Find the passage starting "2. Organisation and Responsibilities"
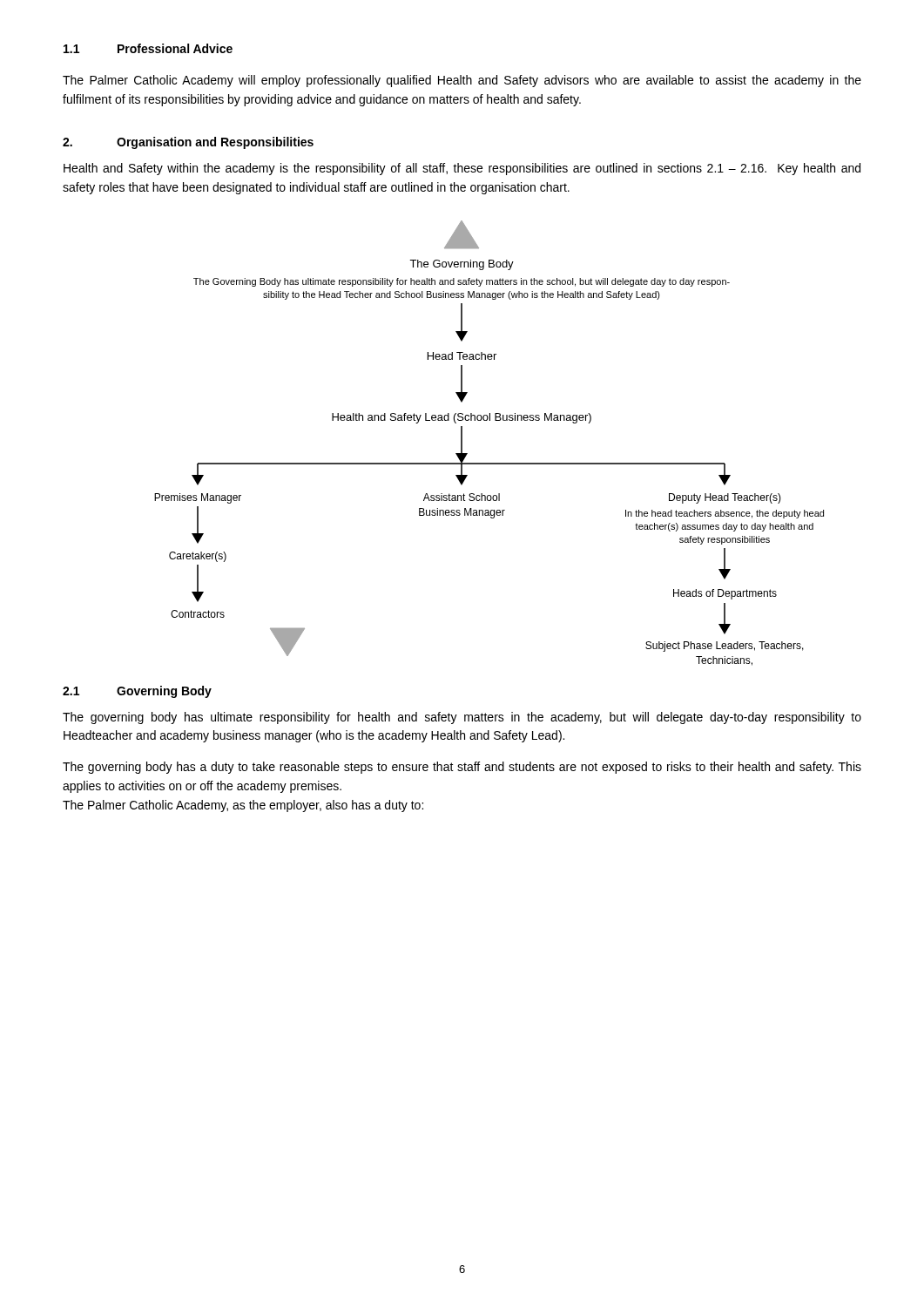 pos(188,142)
